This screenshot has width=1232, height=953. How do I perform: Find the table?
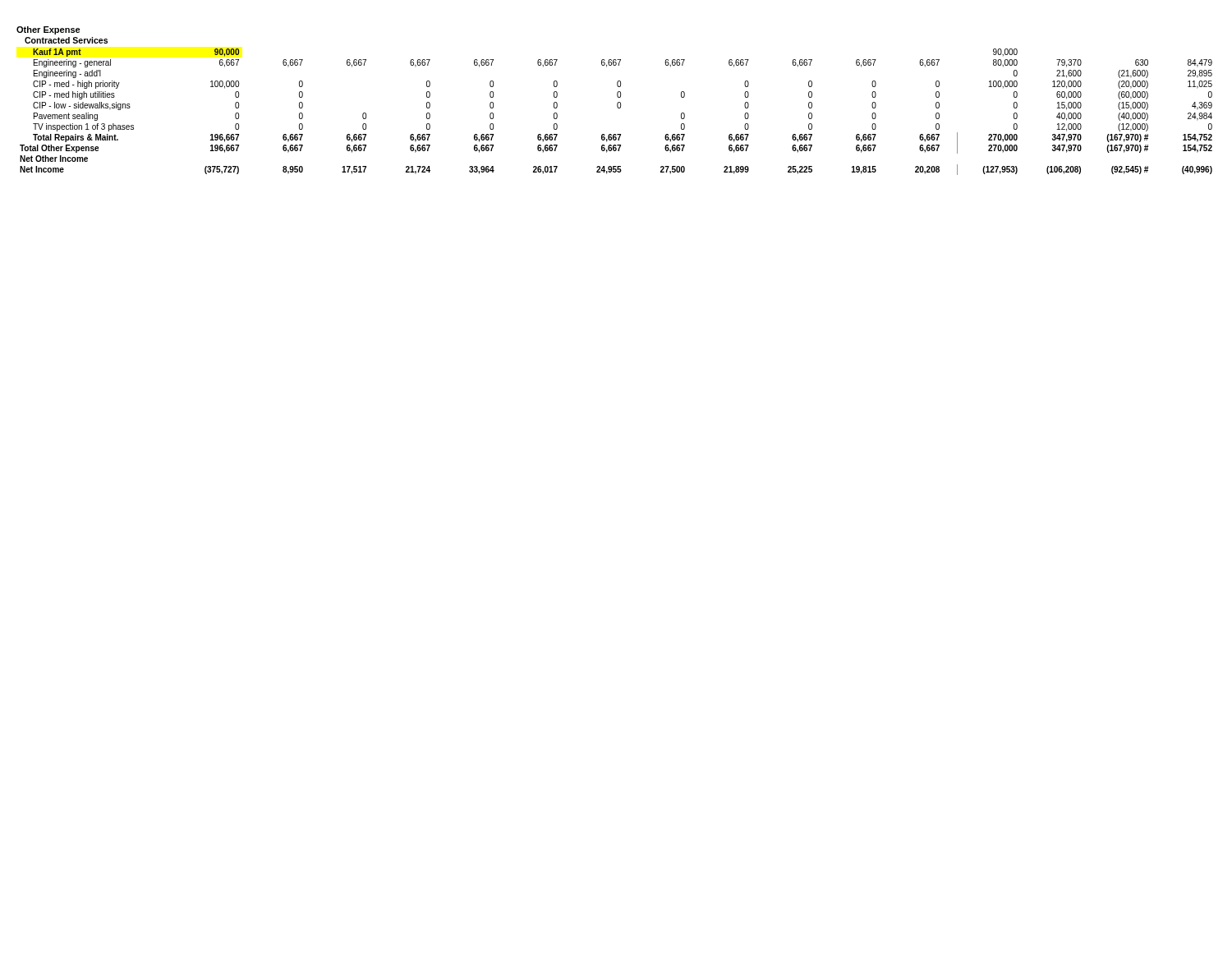[x=616, y=111]
